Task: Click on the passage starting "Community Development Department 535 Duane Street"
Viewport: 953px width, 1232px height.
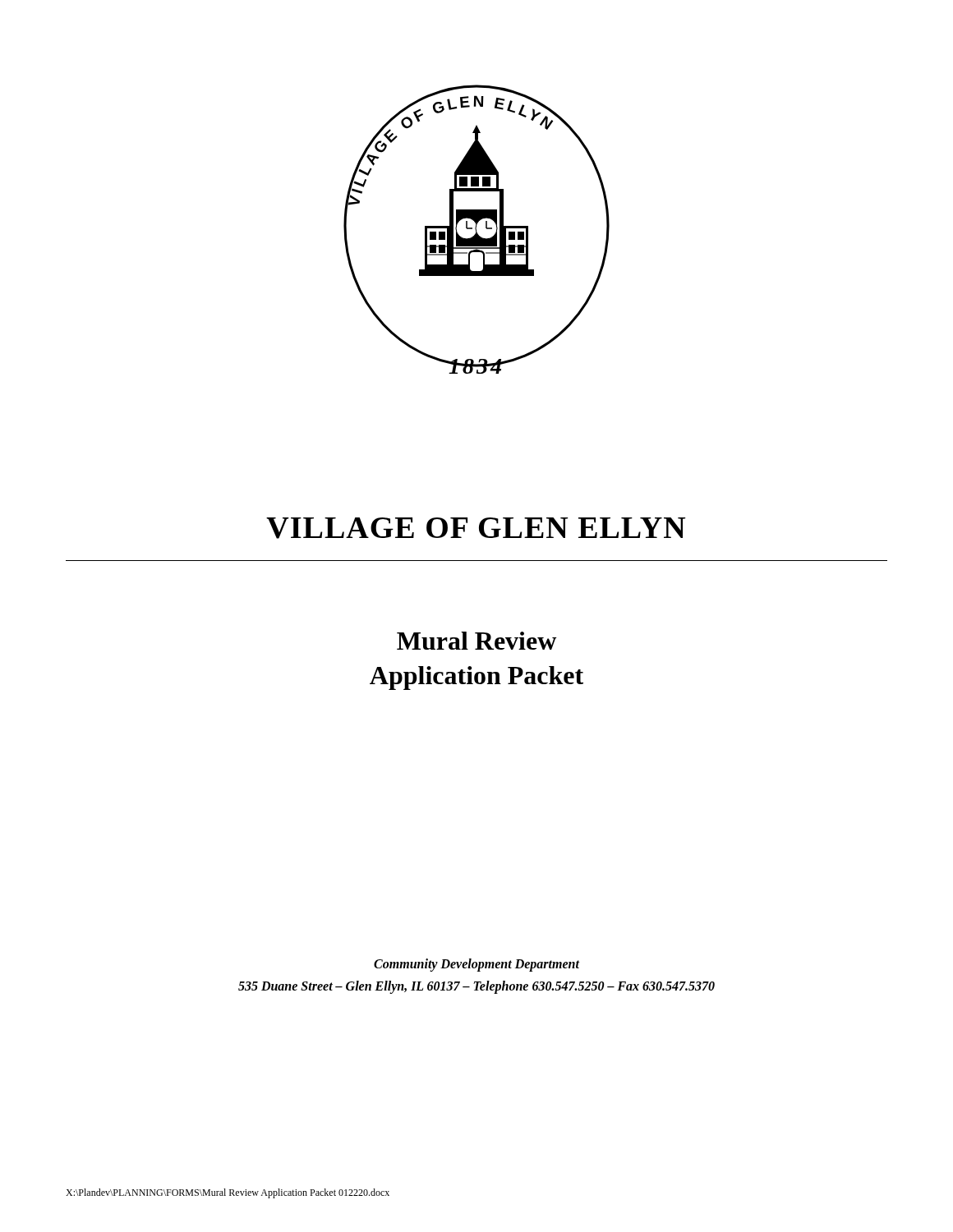Action: tap(476, 975)
